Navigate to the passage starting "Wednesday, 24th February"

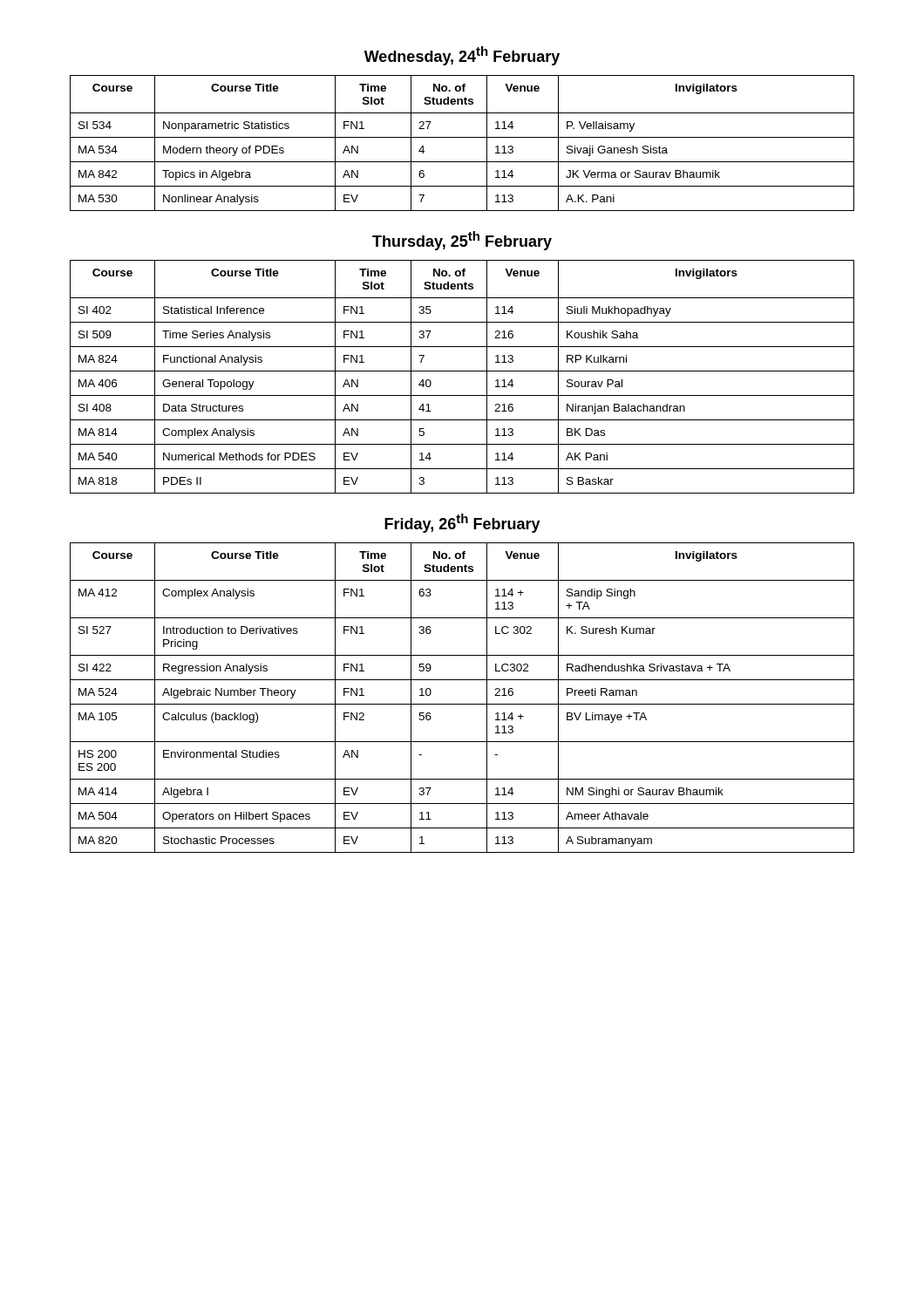462,54
